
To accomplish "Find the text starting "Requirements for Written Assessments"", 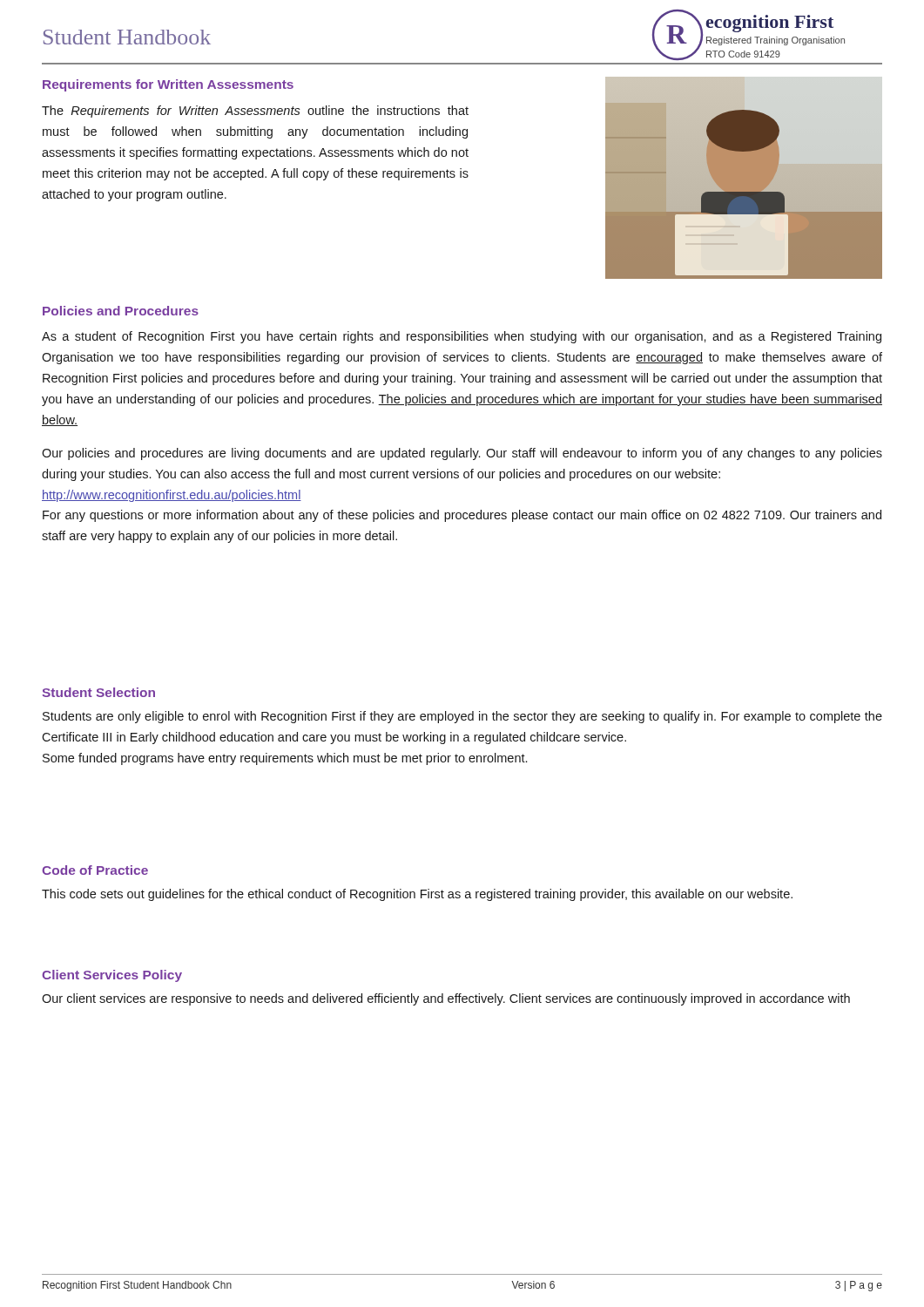I will pyautogui.click(x=168, y=84).
